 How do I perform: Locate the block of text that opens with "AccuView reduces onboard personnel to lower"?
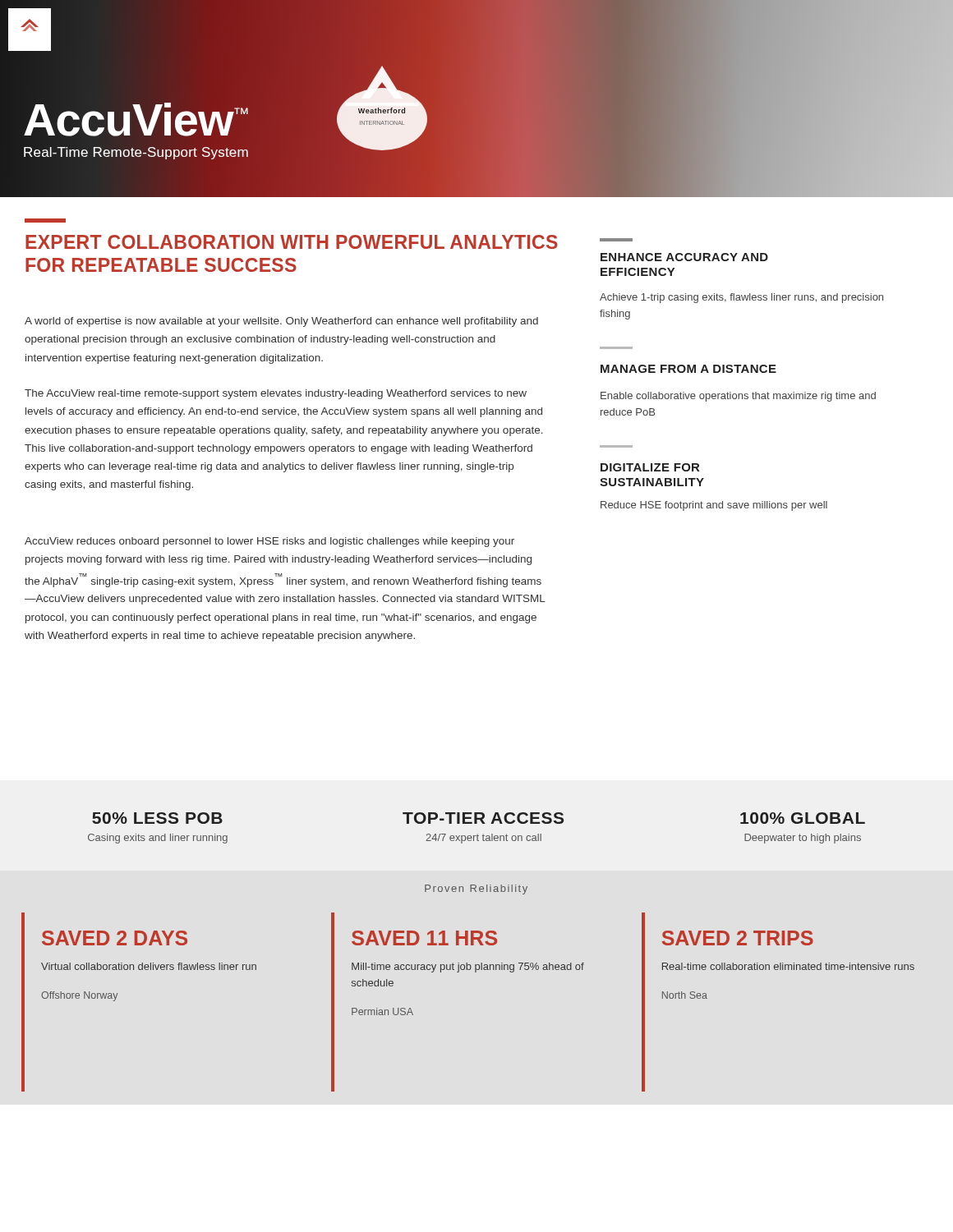(x=287, y=589)
